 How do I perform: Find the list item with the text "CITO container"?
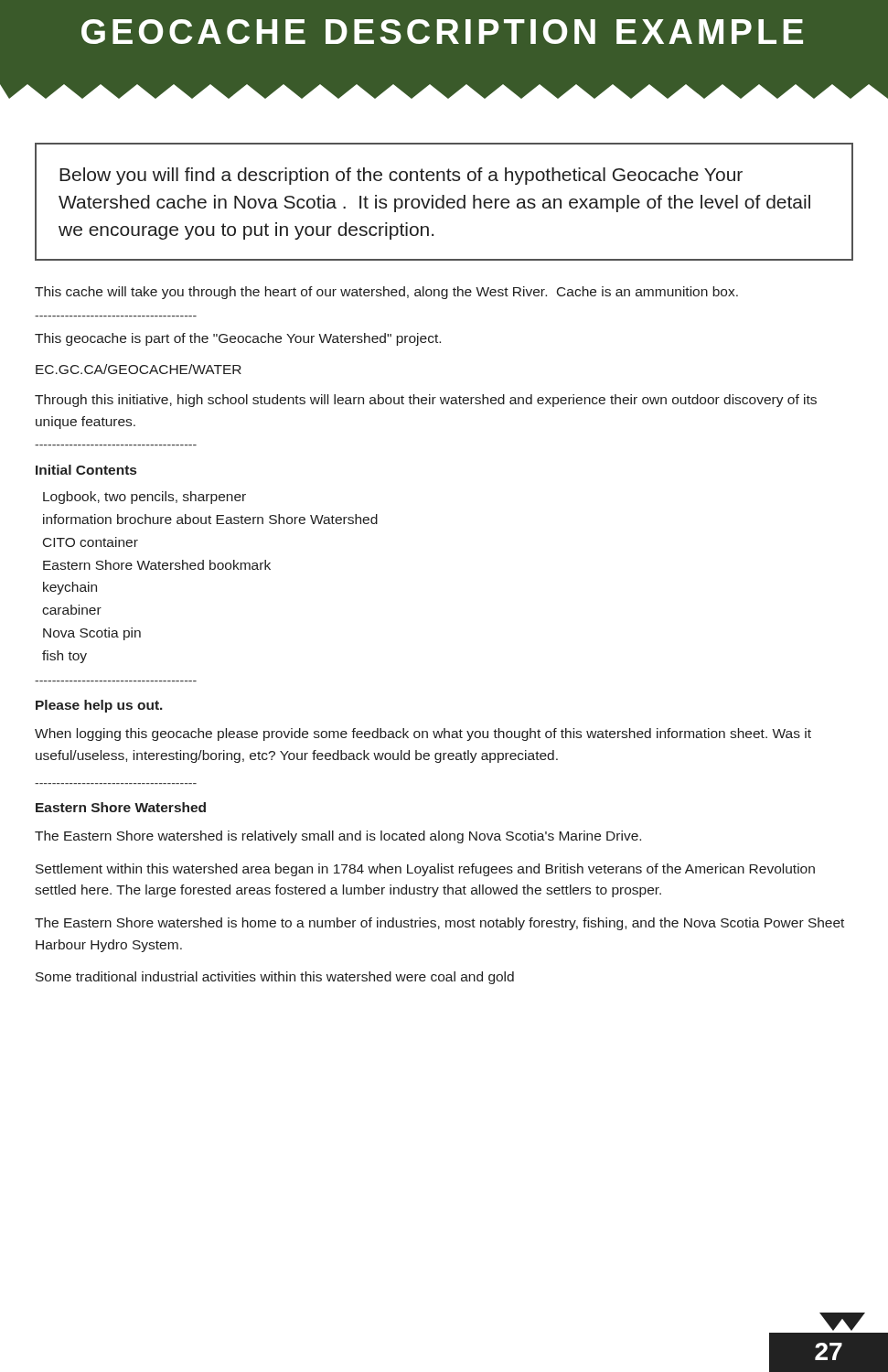coord(90,542)
